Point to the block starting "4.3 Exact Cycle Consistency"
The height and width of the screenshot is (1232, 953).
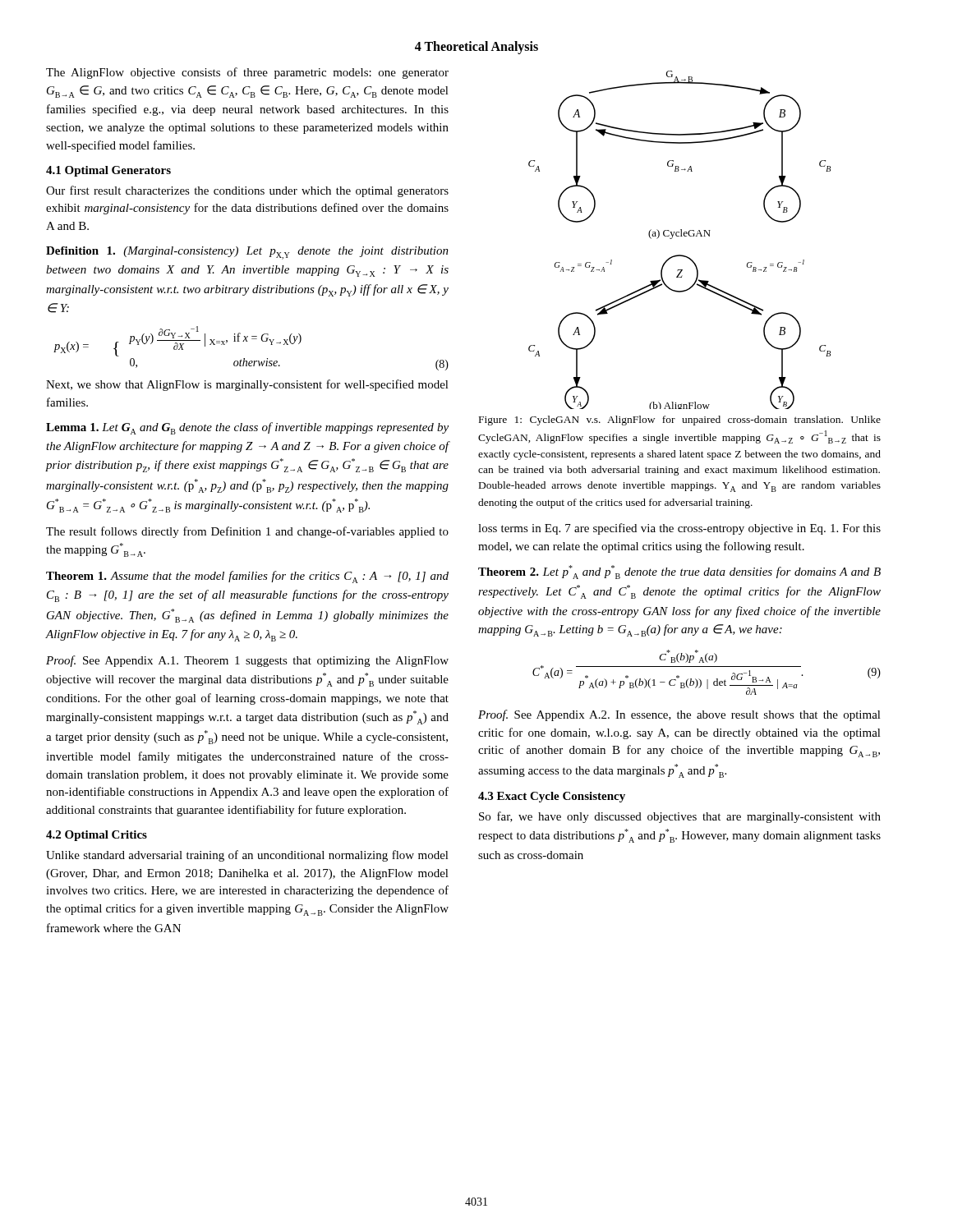pyautogui.click(x=552, y=796)
